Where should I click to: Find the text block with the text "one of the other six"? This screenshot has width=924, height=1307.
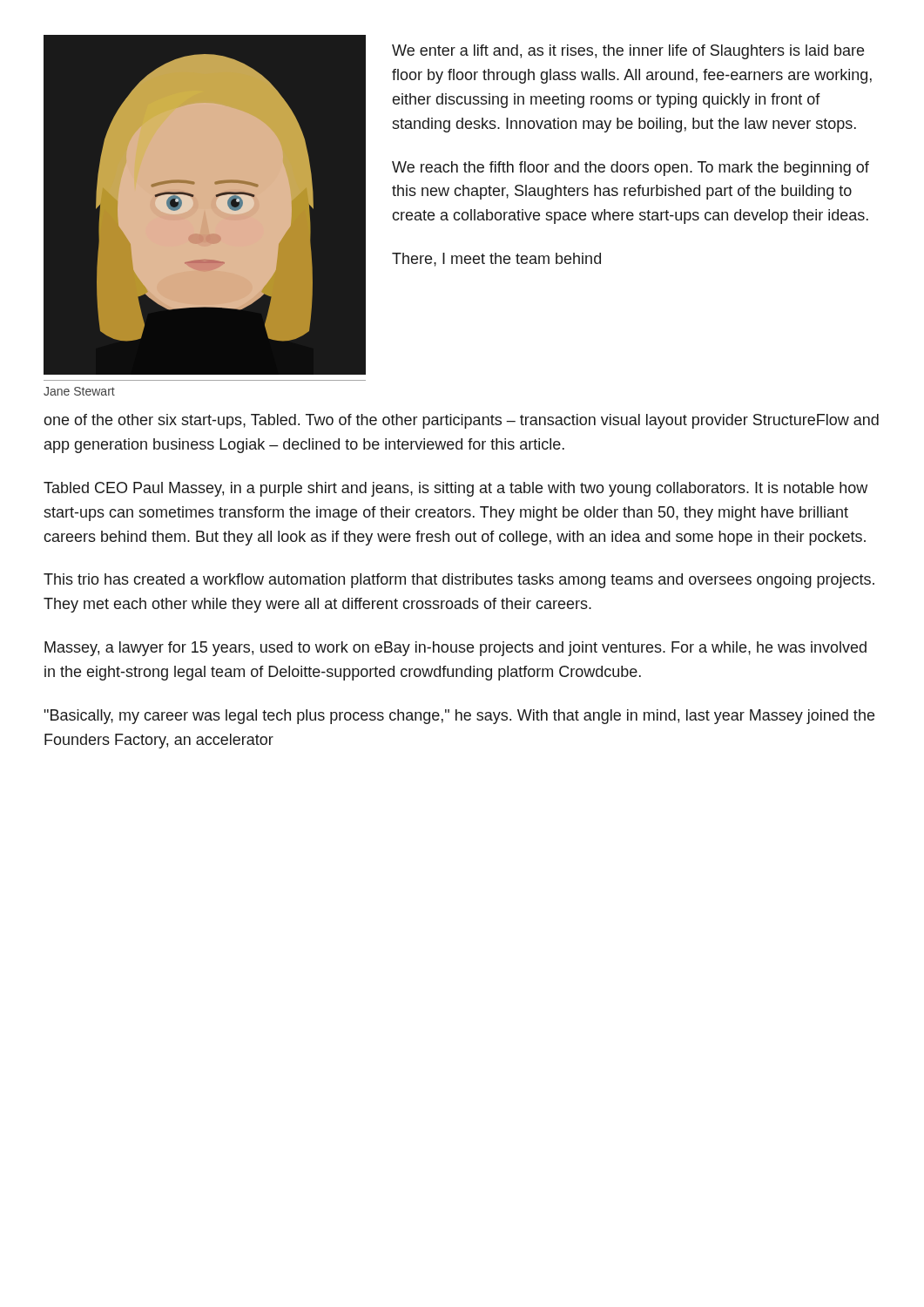pyautogui.click(x=461, y=432)
